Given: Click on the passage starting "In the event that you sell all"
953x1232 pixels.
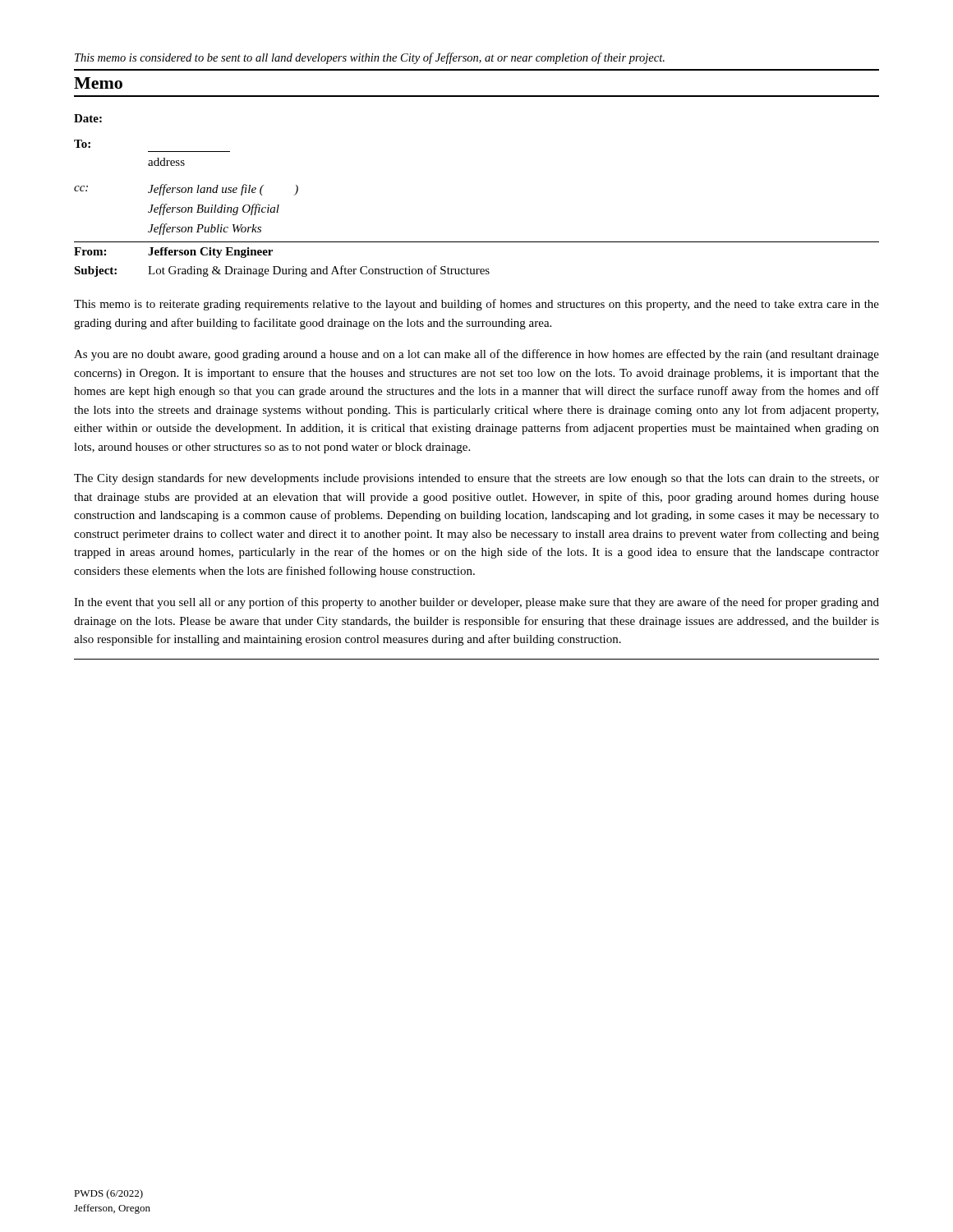Looking at the screenshot, I should pyautogui.click(x=476, y=621).
